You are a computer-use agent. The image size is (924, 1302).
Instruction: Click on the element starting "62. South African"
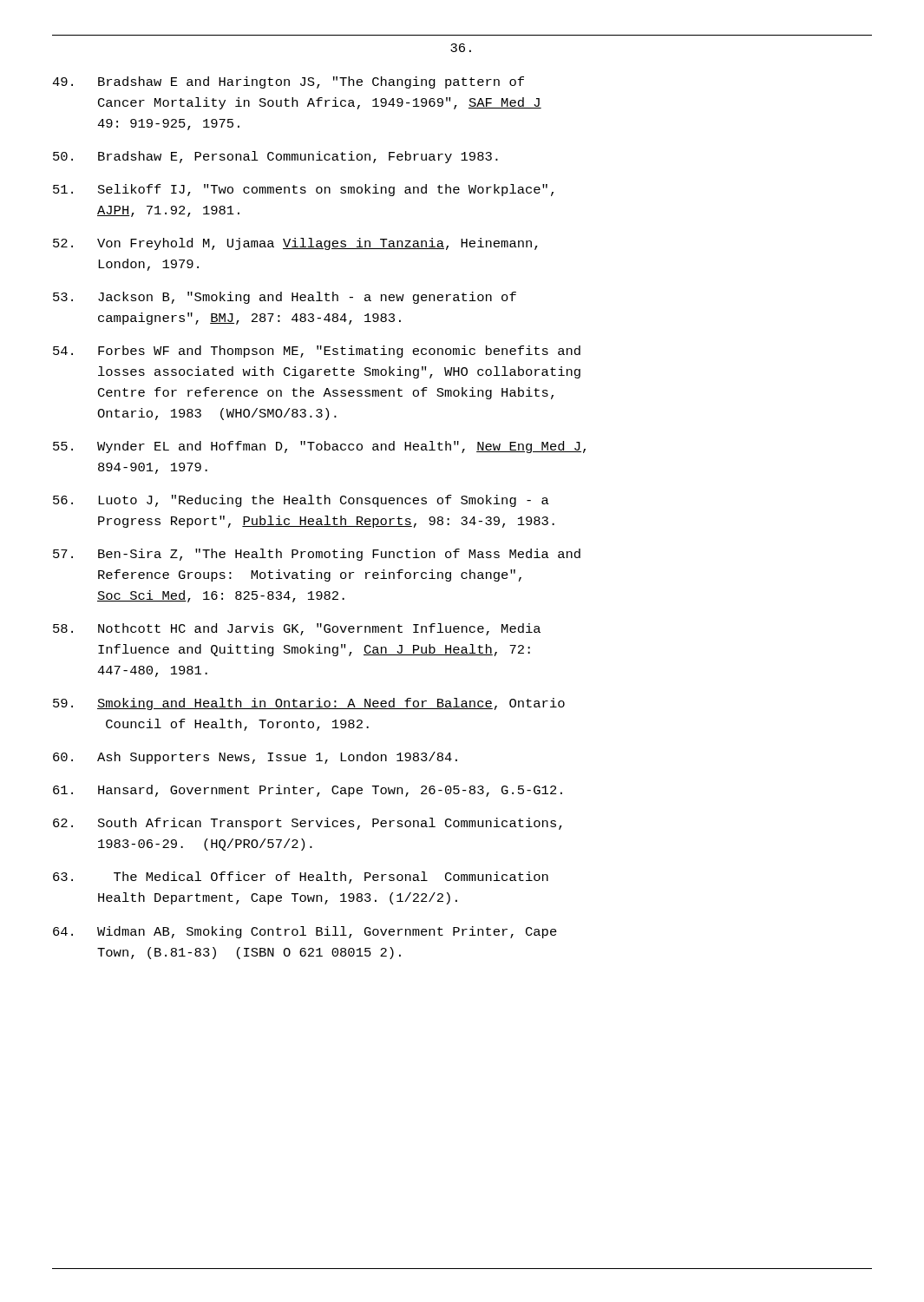pos(462,835)
